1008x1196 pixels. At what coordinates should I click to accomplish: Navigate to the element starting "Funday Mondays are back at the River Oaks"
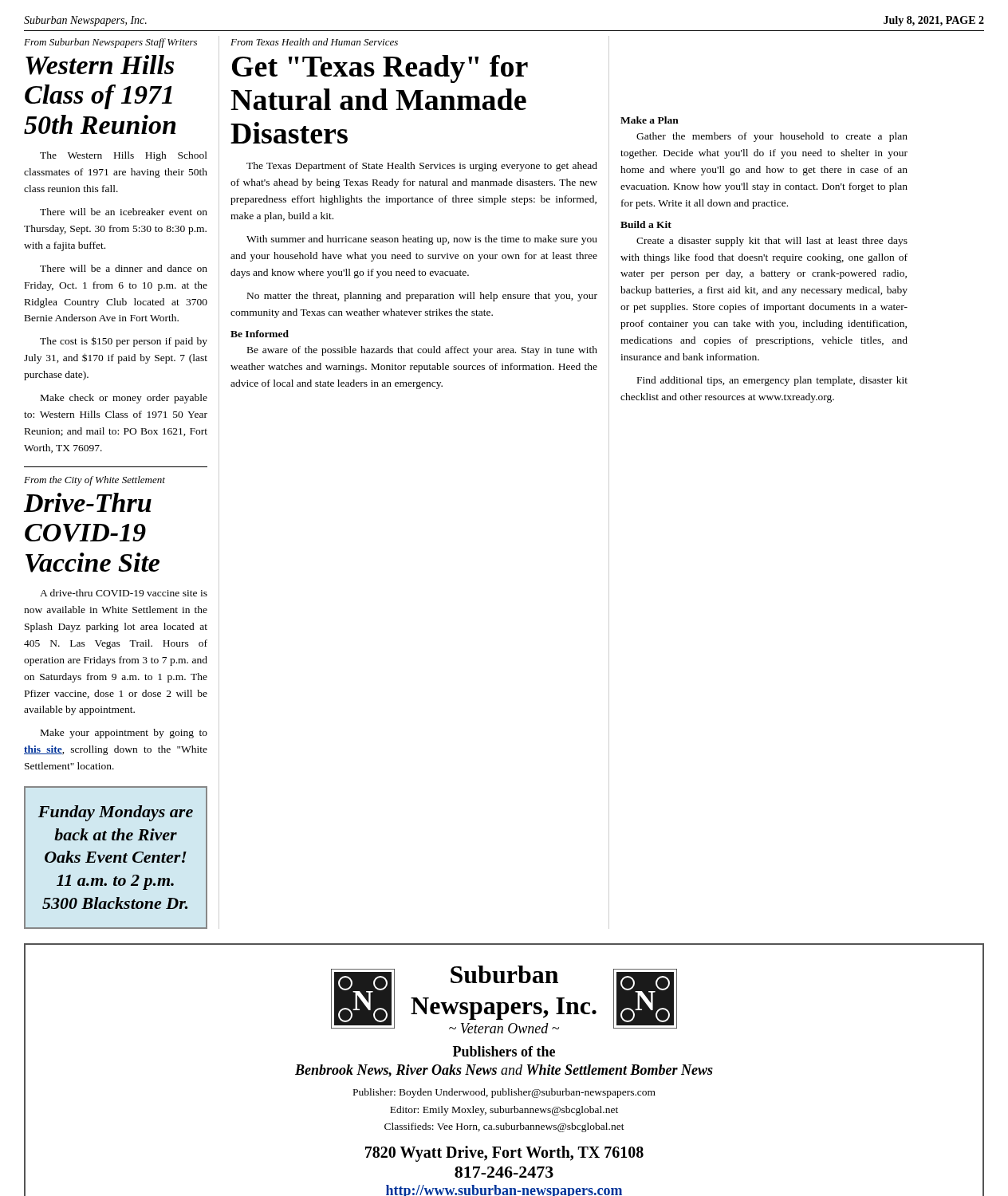[x=116, y=858]
